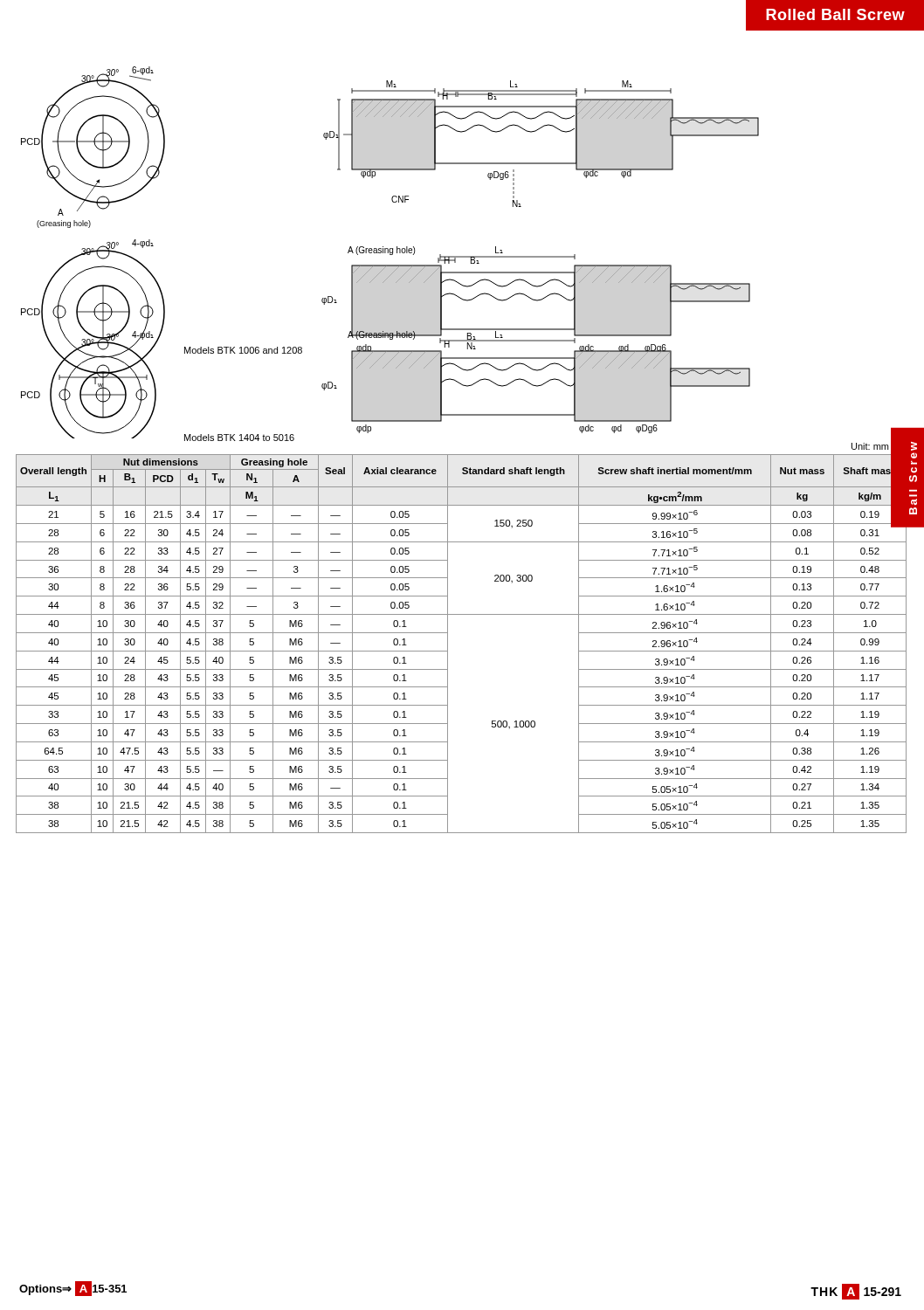The width and height of the screenshot is (924, 1310).
Task: Find the engineering diagram
Action: pyautogui.click(x=452, y=233)
